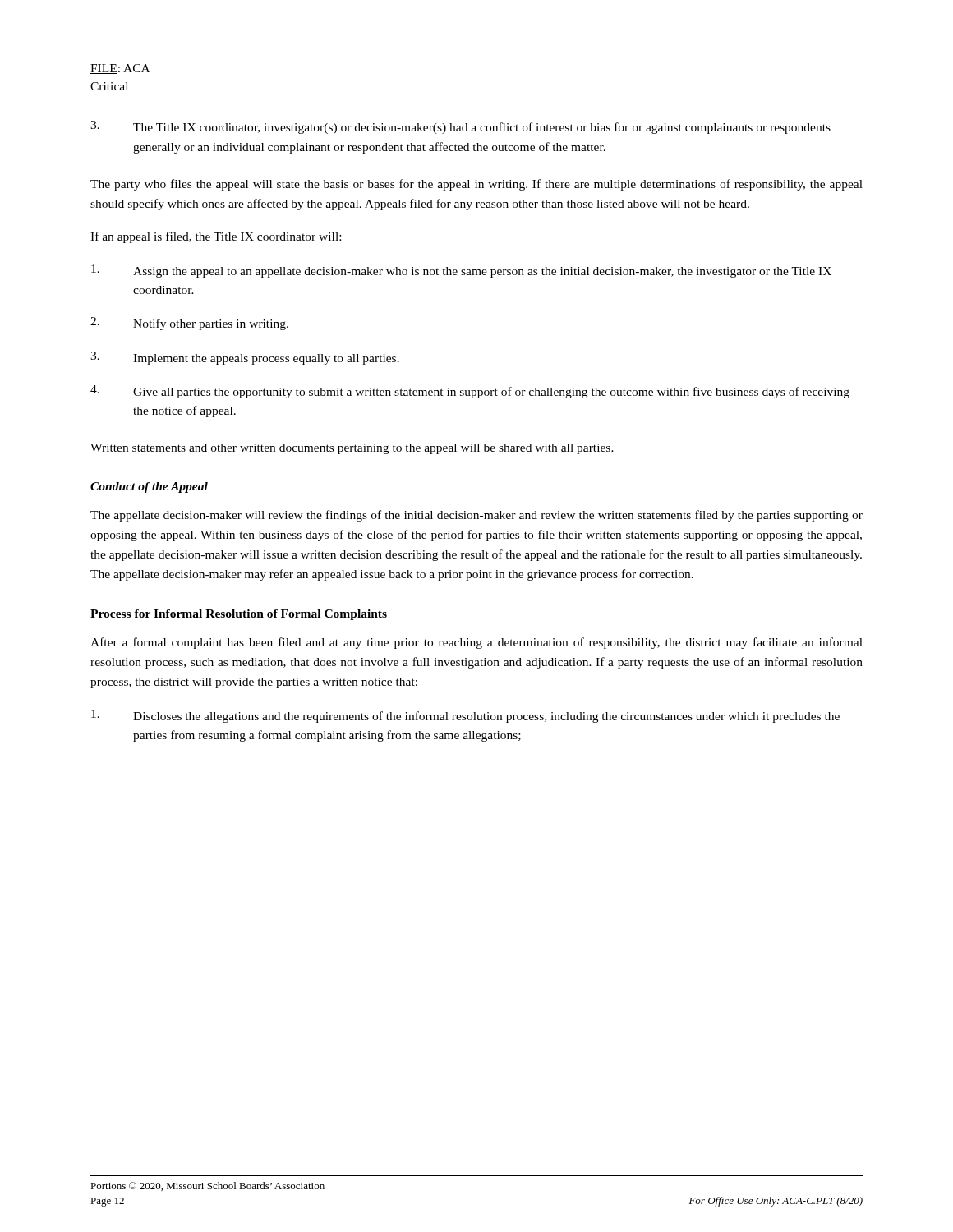Click on the text block that reads "Written statements and other written"
The height and width of the screenshot is (1232, 953).
[x=352, y=448]
